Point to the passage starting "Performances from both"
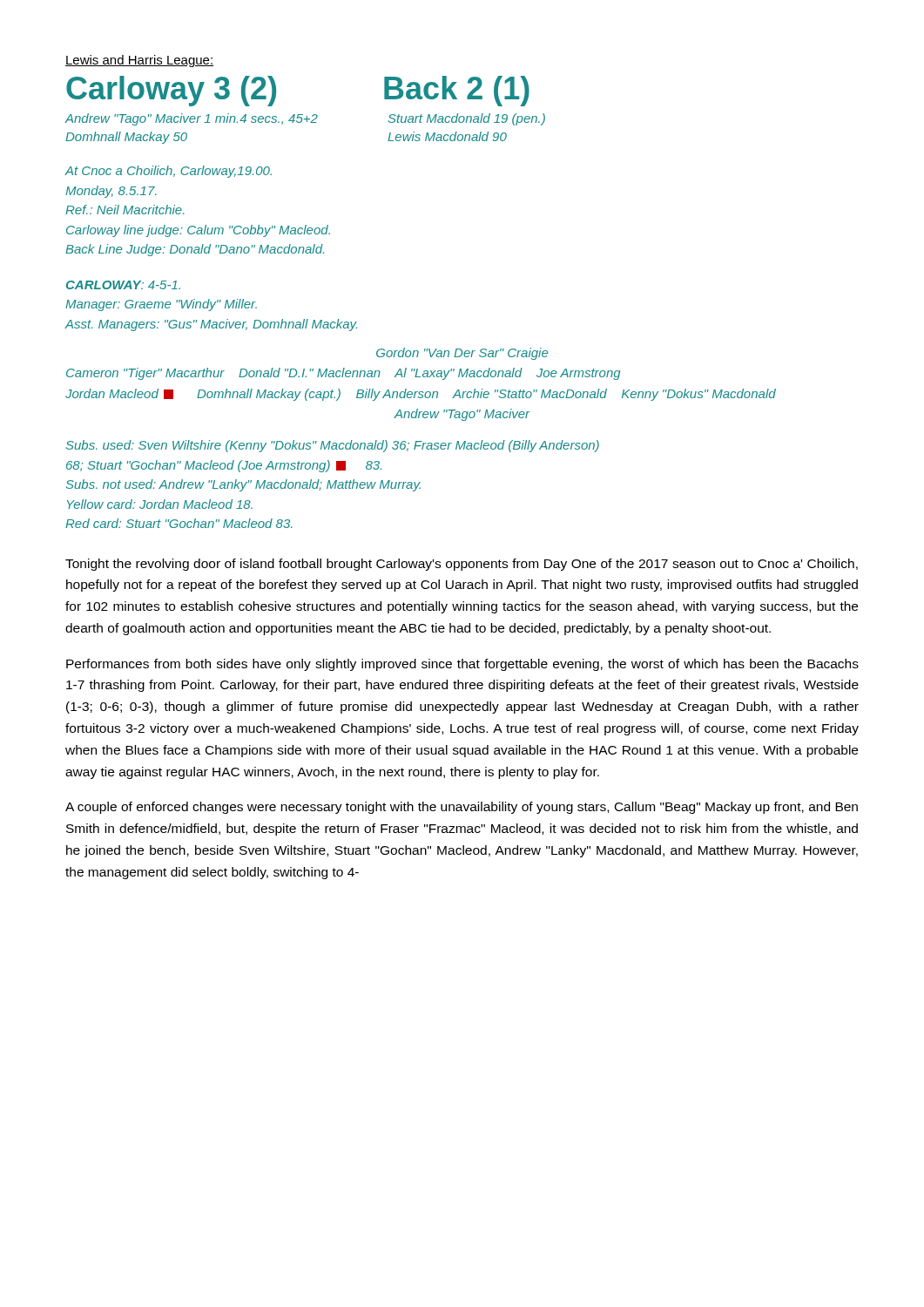This screenshot has width=924, height=1307. click(x=462, y=717)
